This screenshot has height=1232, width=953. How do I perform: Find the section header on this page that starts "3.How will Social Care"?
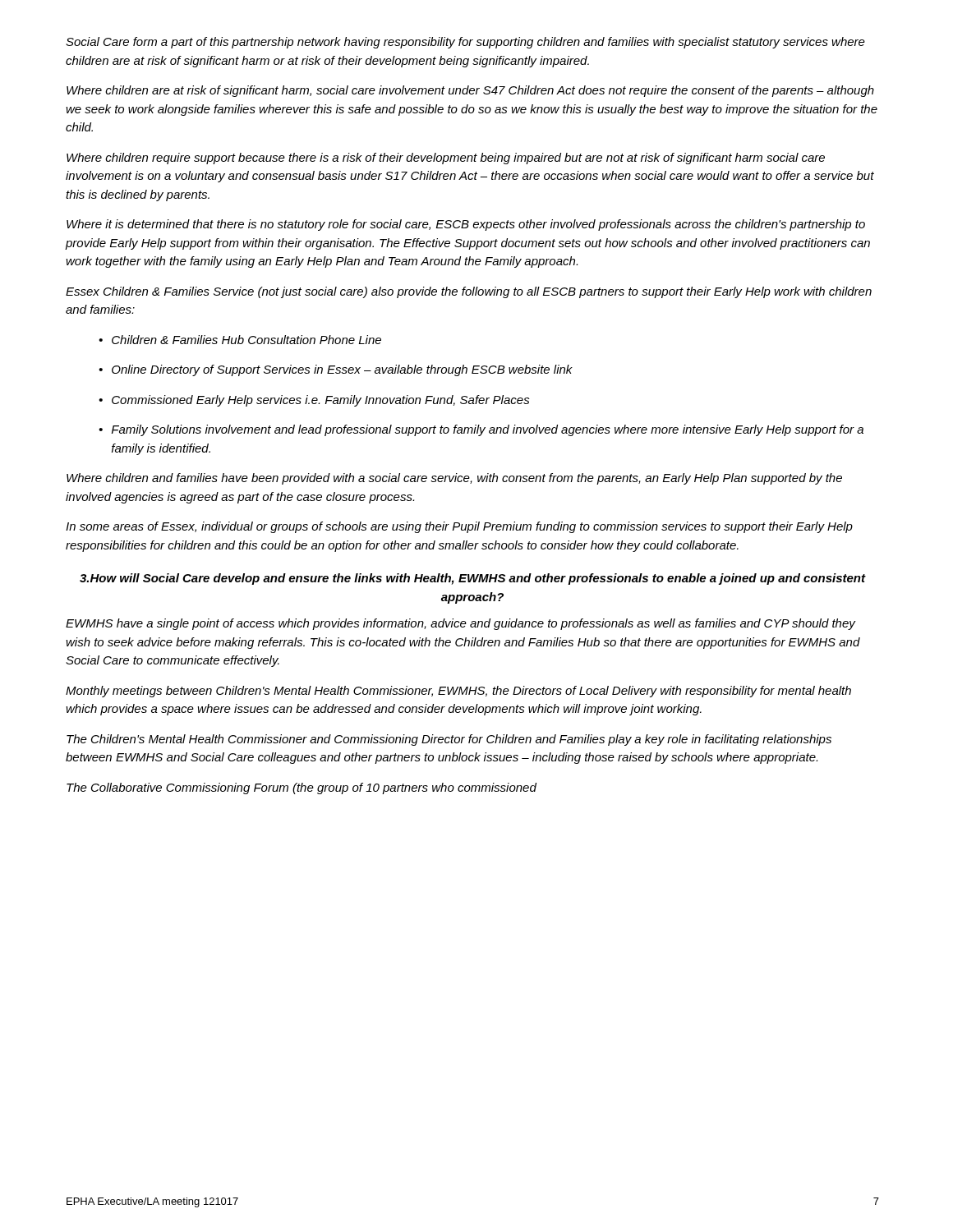(x=472, y=587)
